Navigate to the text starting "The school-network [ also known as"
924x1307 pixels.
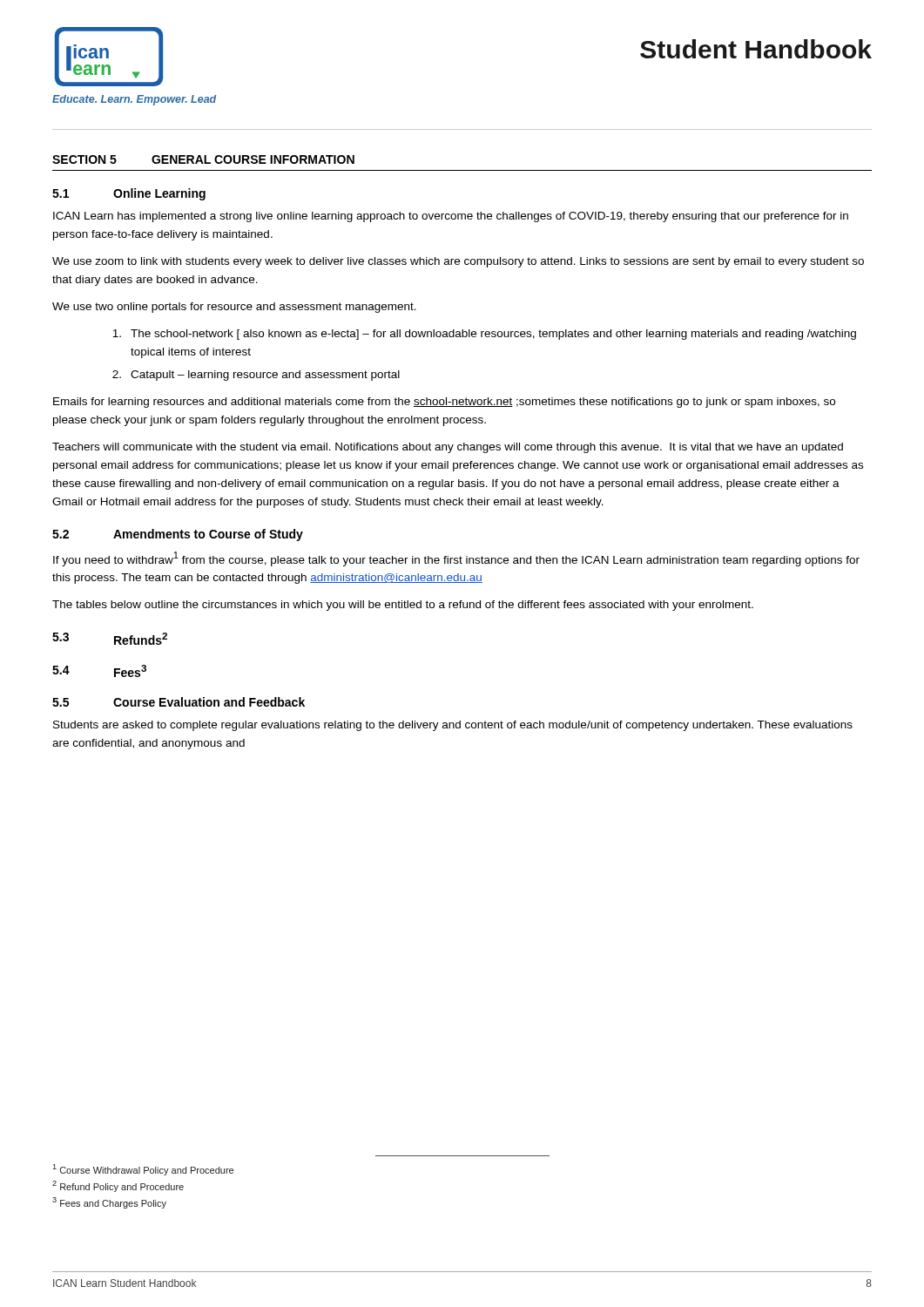click(x=488, y=343)
